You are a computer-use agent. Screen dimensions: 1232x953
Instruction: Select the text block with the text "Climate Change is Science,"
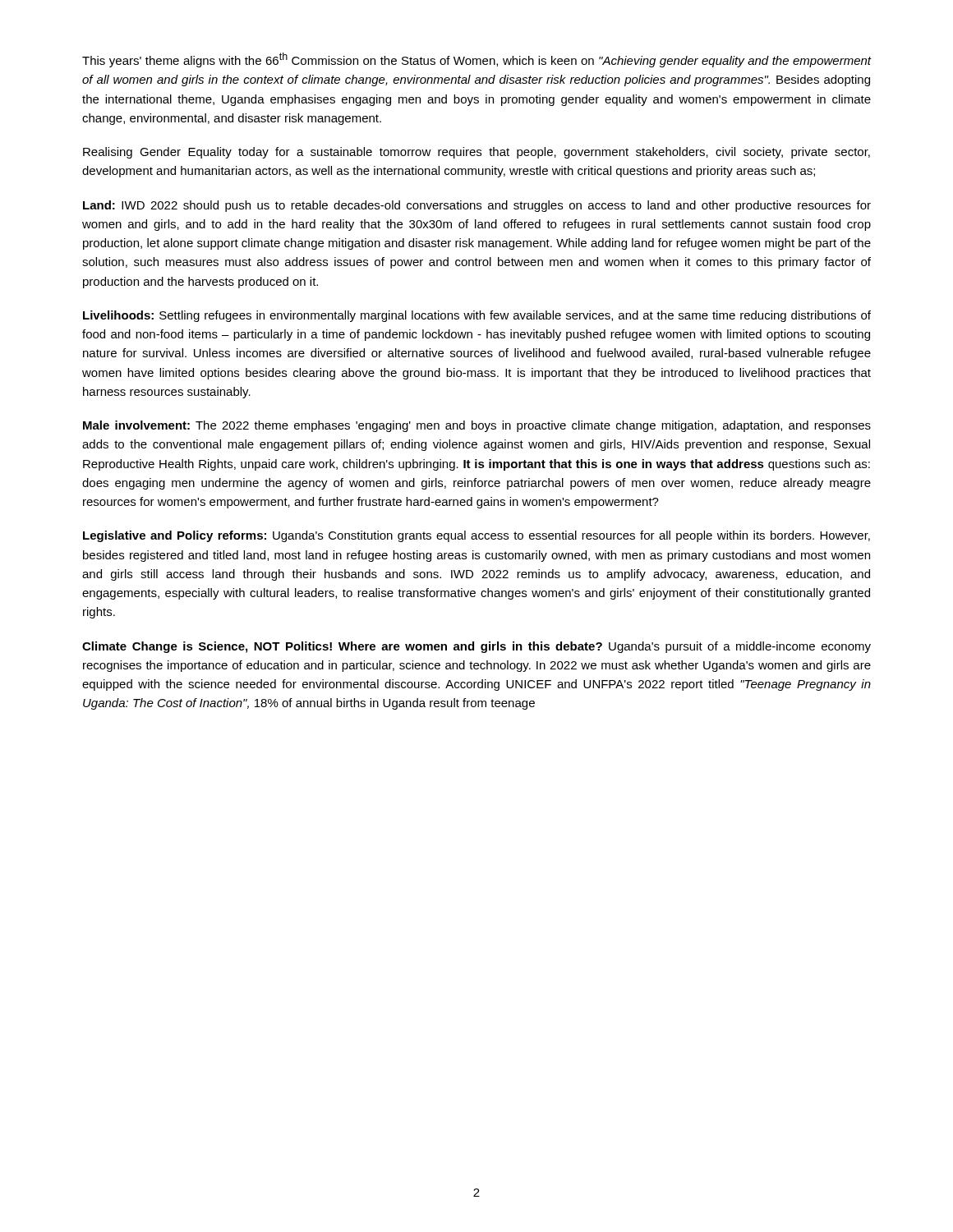(476, 674)
